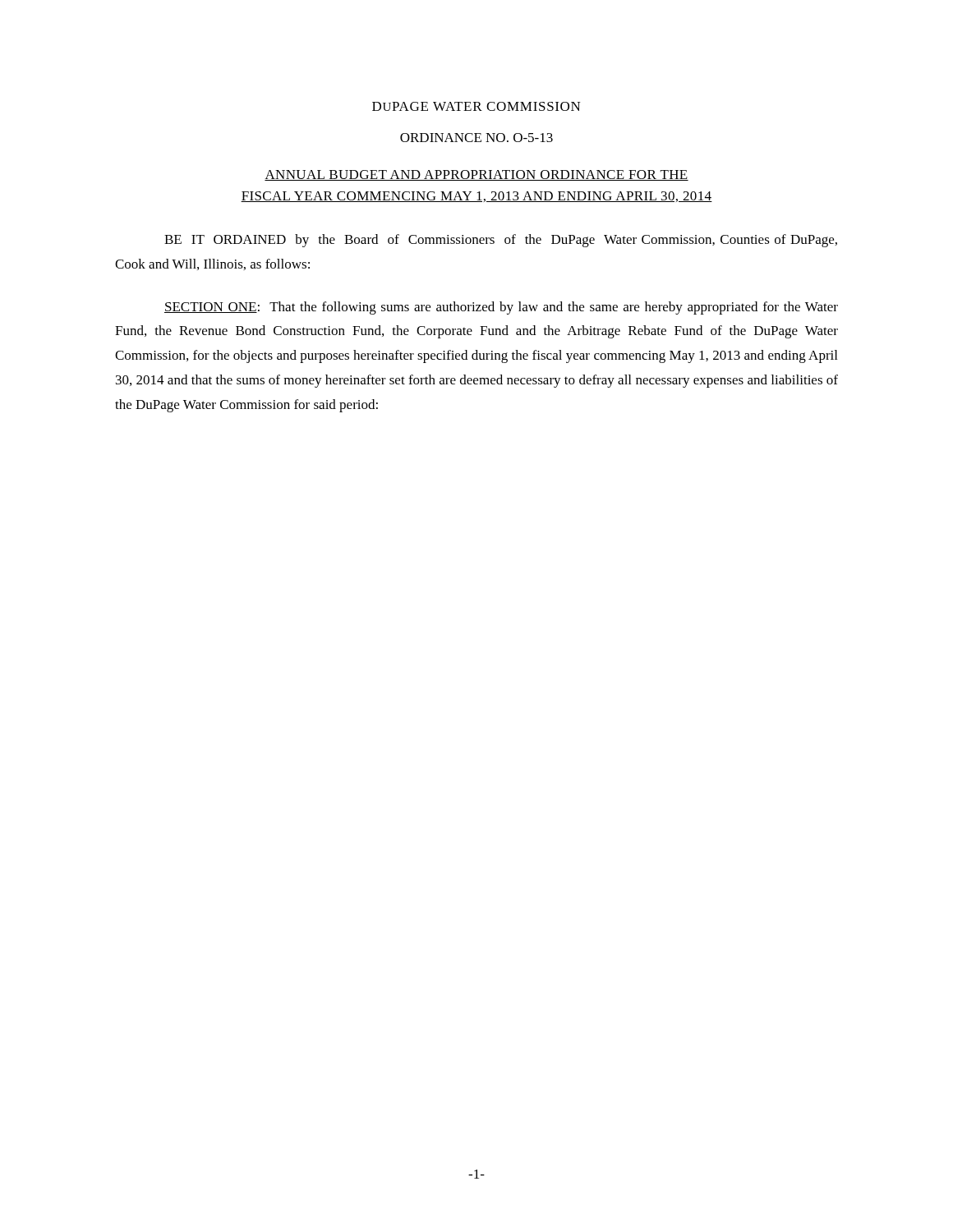Image resolution: width=953 pixels, height=1232 pixels.
Task: Locate the text block starting "Annual Budget and Appropriation Ordinance for the Fiscal"
Action: (476, 185)
